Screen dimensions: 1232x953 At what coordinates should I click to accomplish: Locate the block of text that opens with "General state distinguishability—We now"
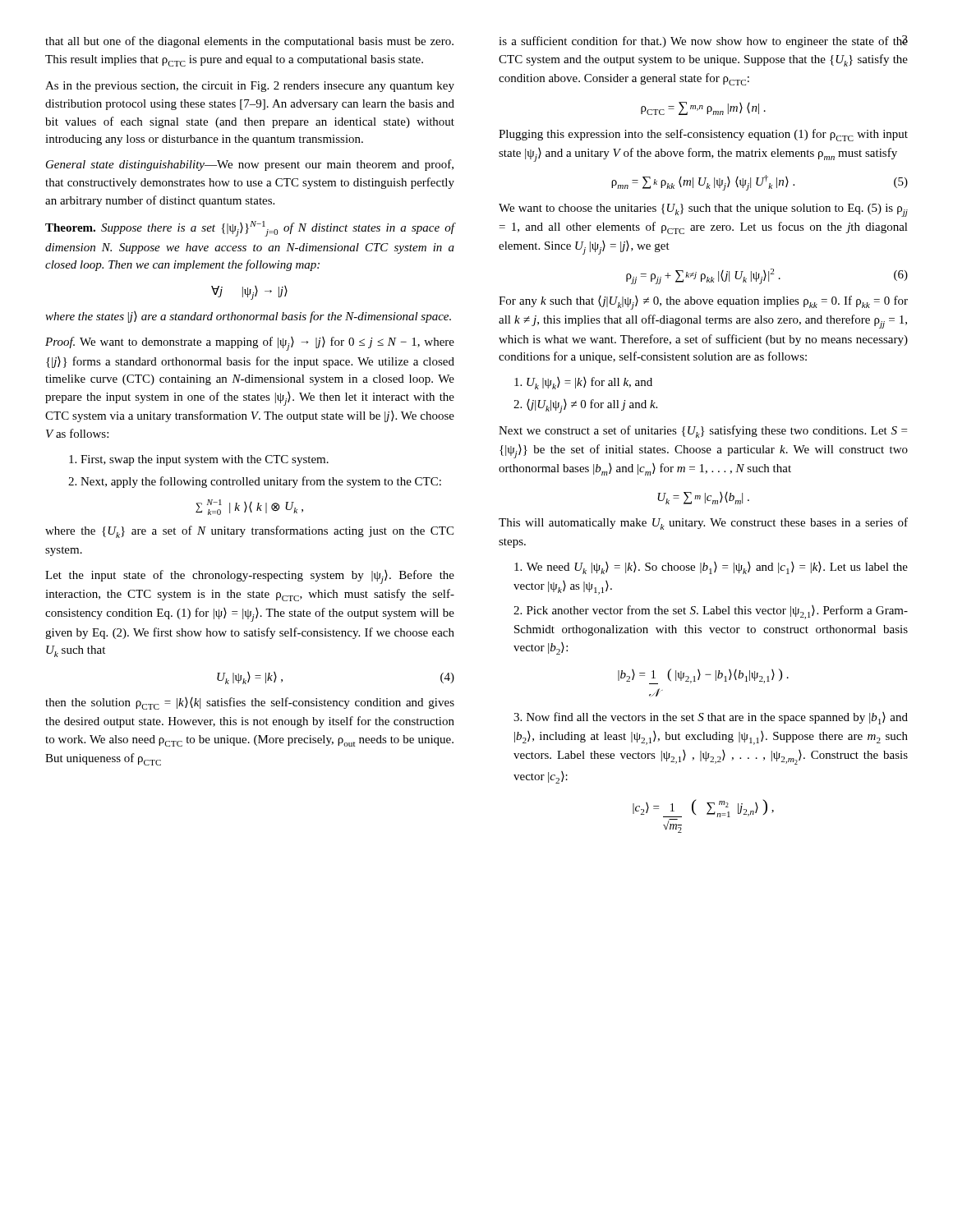click(x=250, y=182)
